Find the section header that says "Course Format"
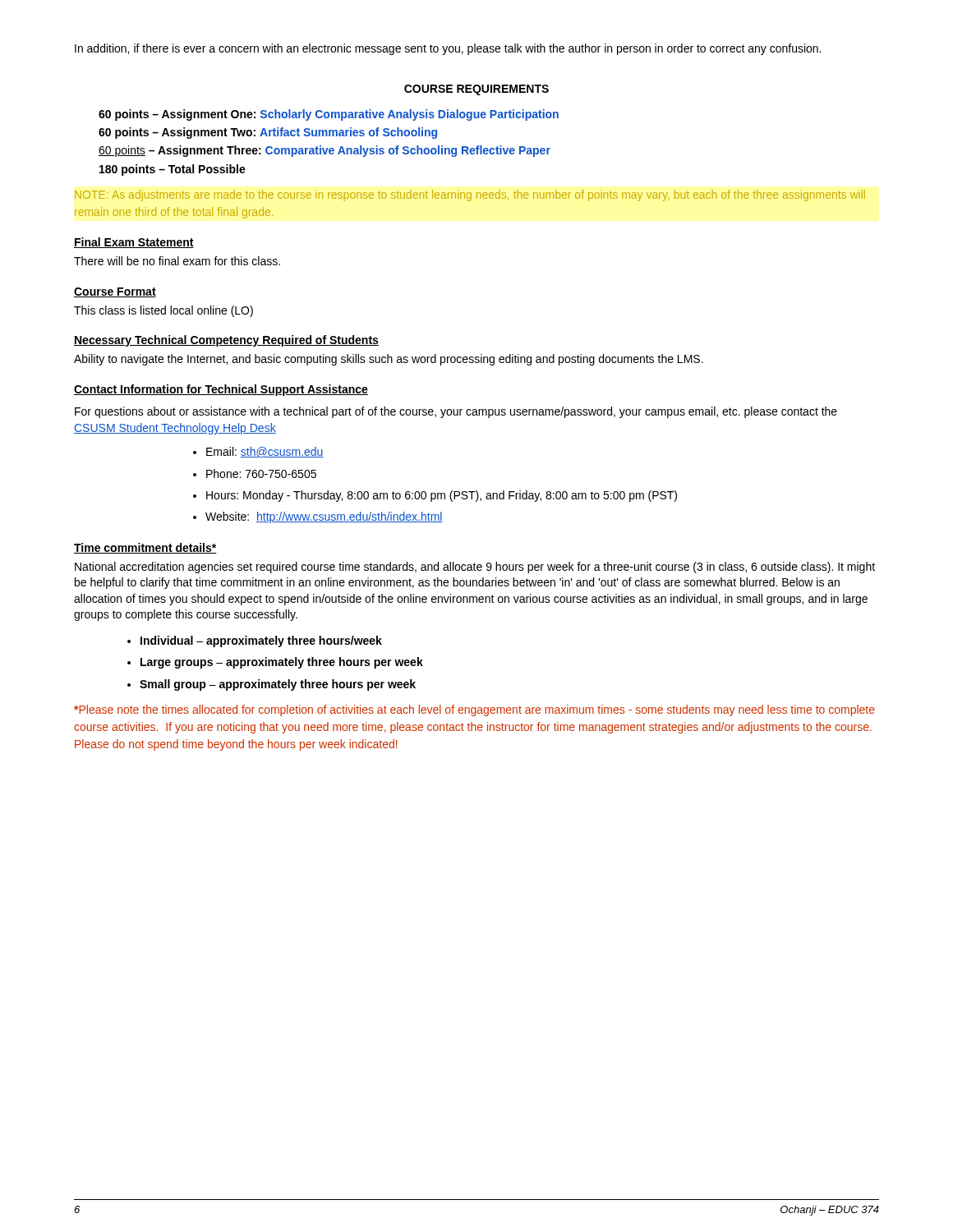Image resolution: width=953 pixels, height=1232 pixels. [115, 291]
